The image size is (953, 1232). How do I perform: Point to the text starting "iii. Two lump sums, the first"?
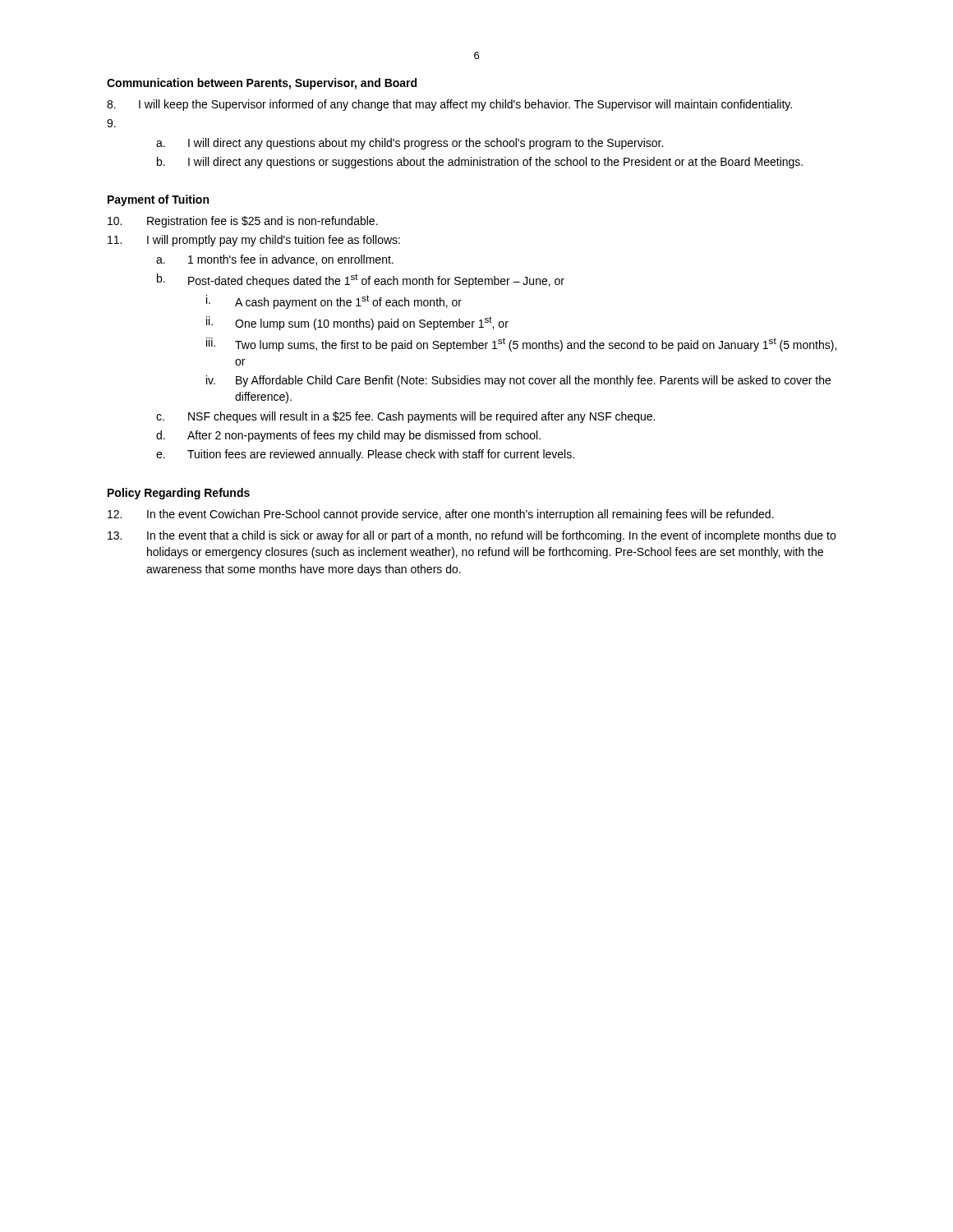(x=526, y=352)
